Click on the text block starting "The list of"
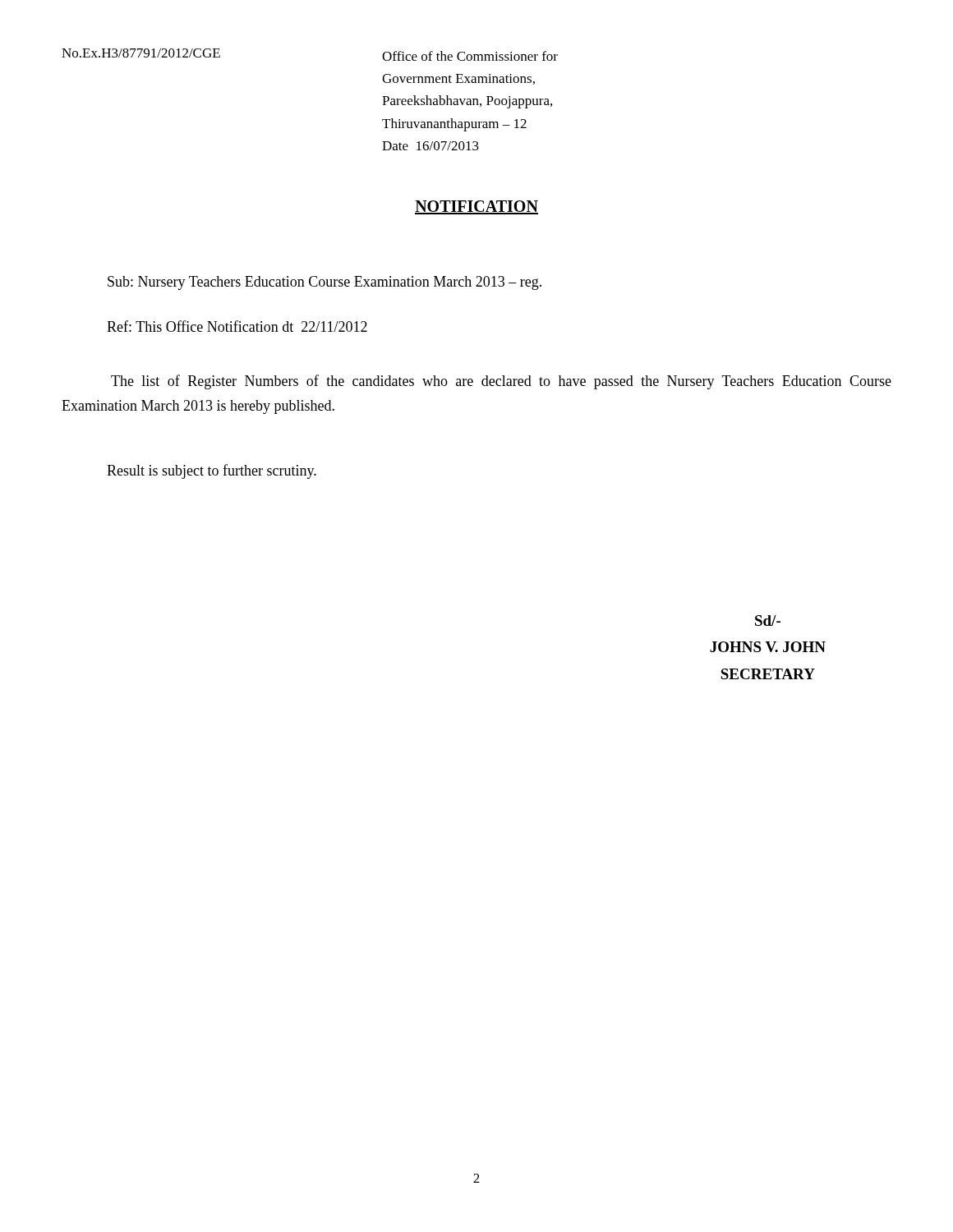This screenshot has height=1232, width=953. (x=476, y=393)
